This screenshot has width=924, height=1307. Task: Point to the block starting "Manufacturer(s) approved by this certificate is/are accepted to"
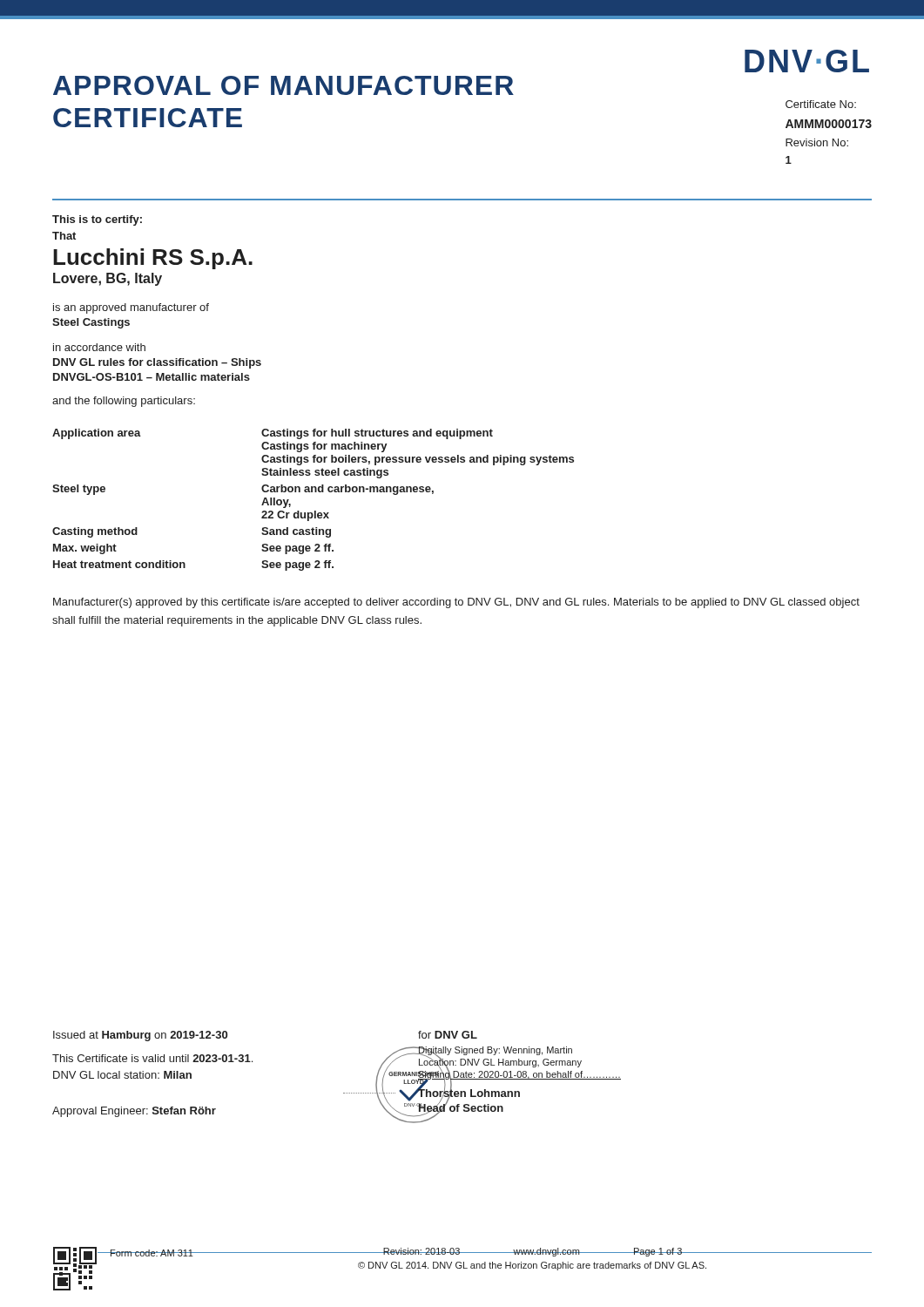pyautogui.click(x=456, y=611)
